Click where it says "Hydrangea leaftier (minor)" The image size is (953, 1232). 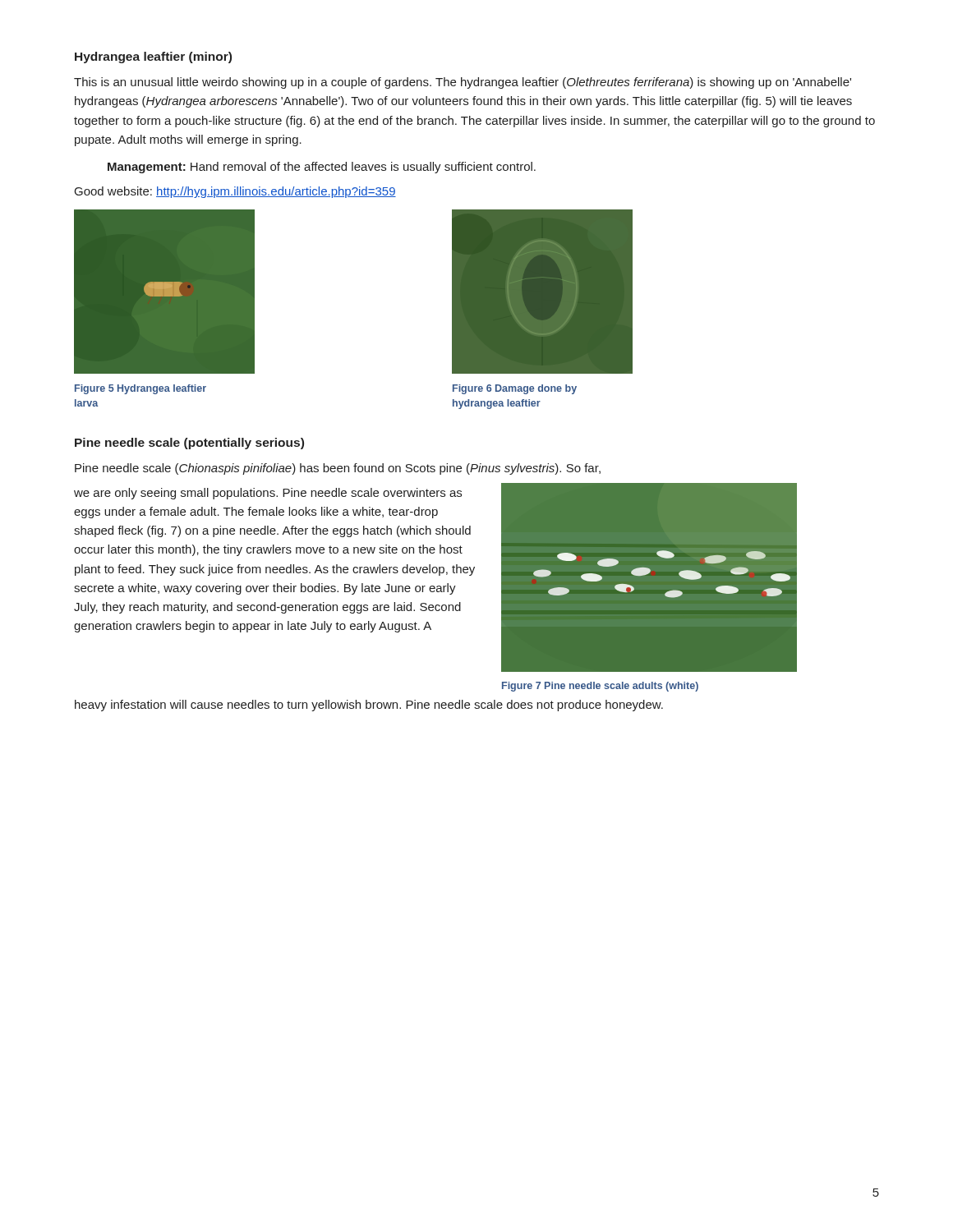[x=153, y=56]
